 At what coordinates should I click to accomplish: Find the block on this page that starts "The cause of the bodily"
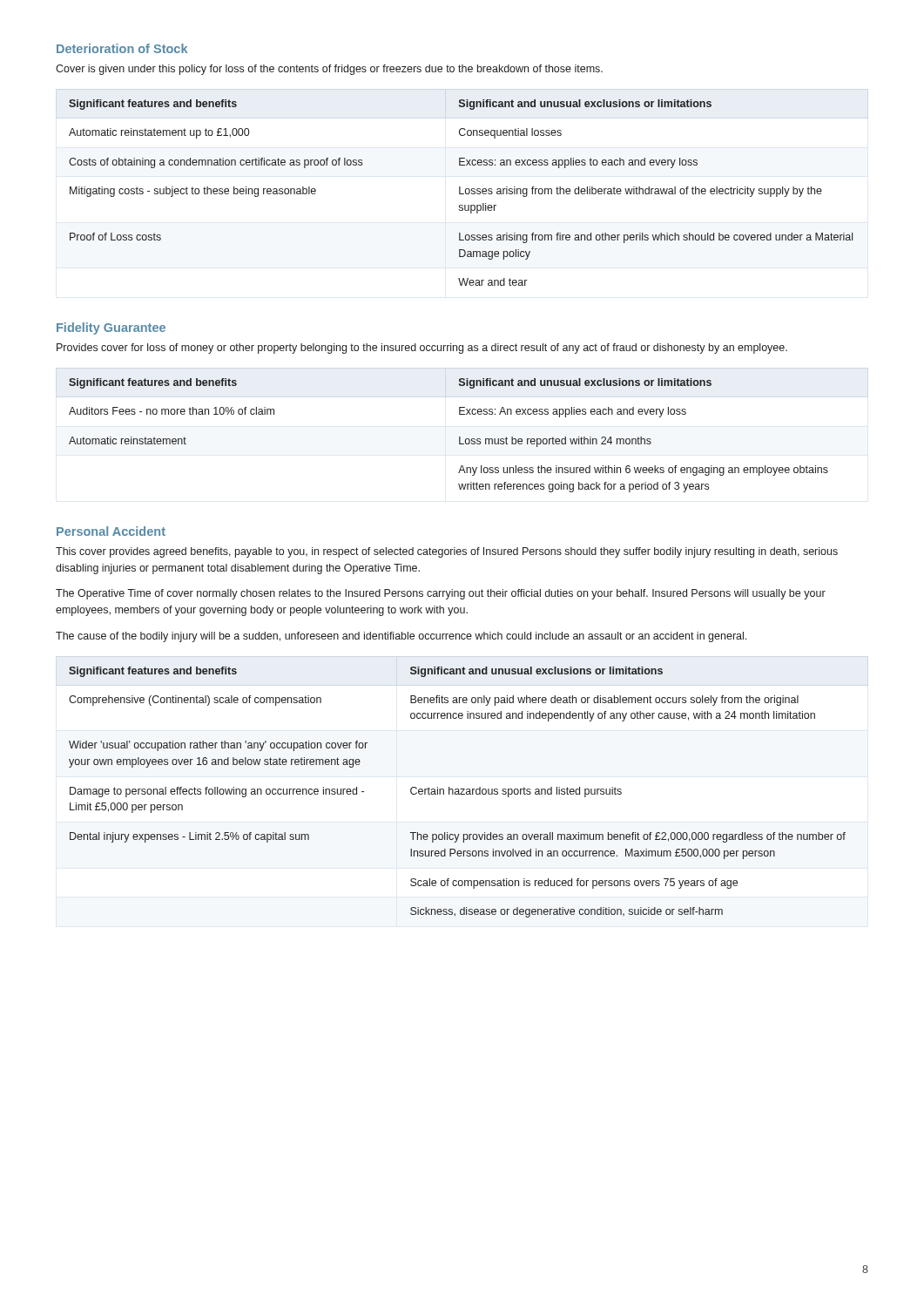pyautogui.click(x=402, y=636)
